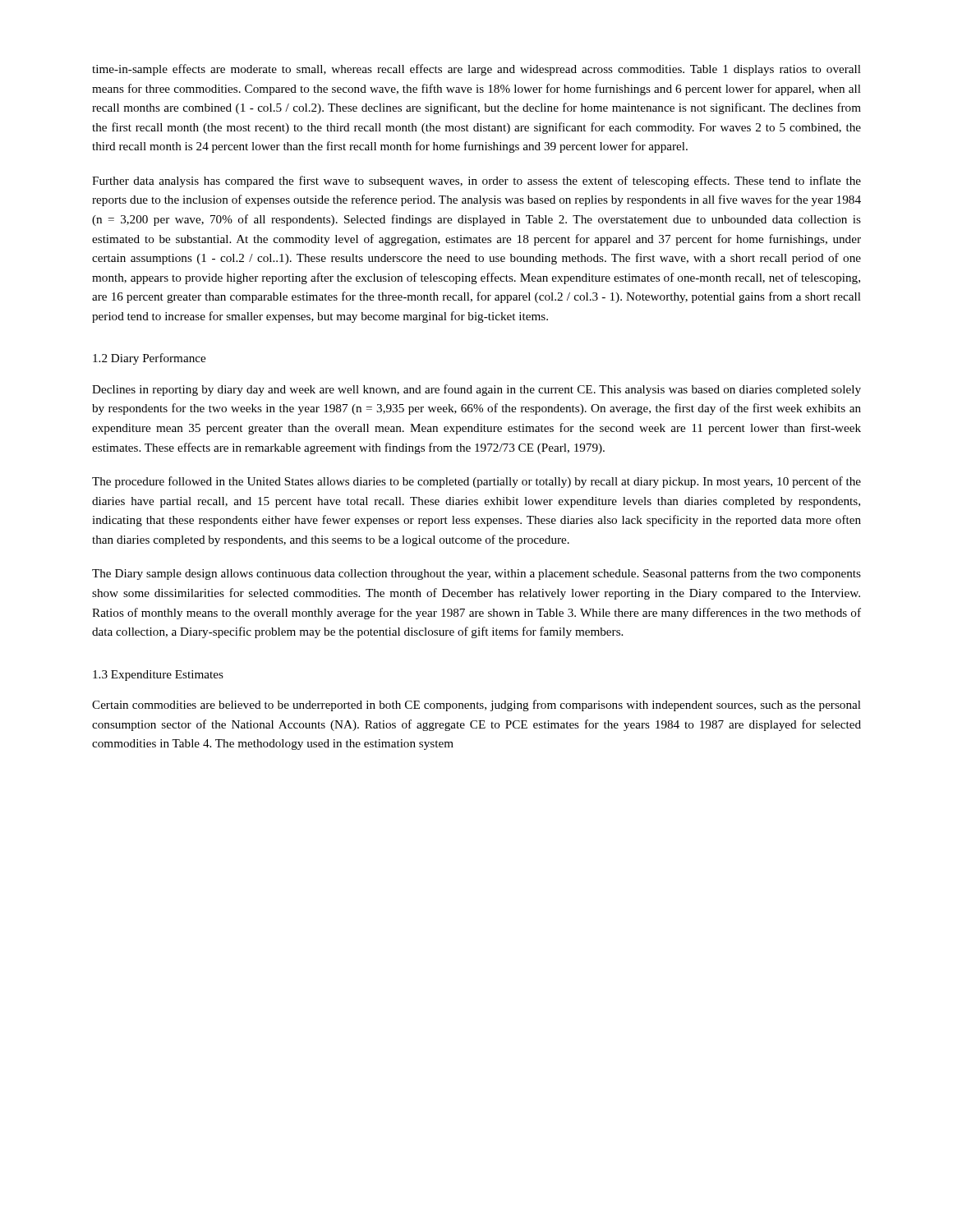
Task: Where is the passage that starts "Certain commodities are"?
Action: pyautogui.click(x=476, y=724)
